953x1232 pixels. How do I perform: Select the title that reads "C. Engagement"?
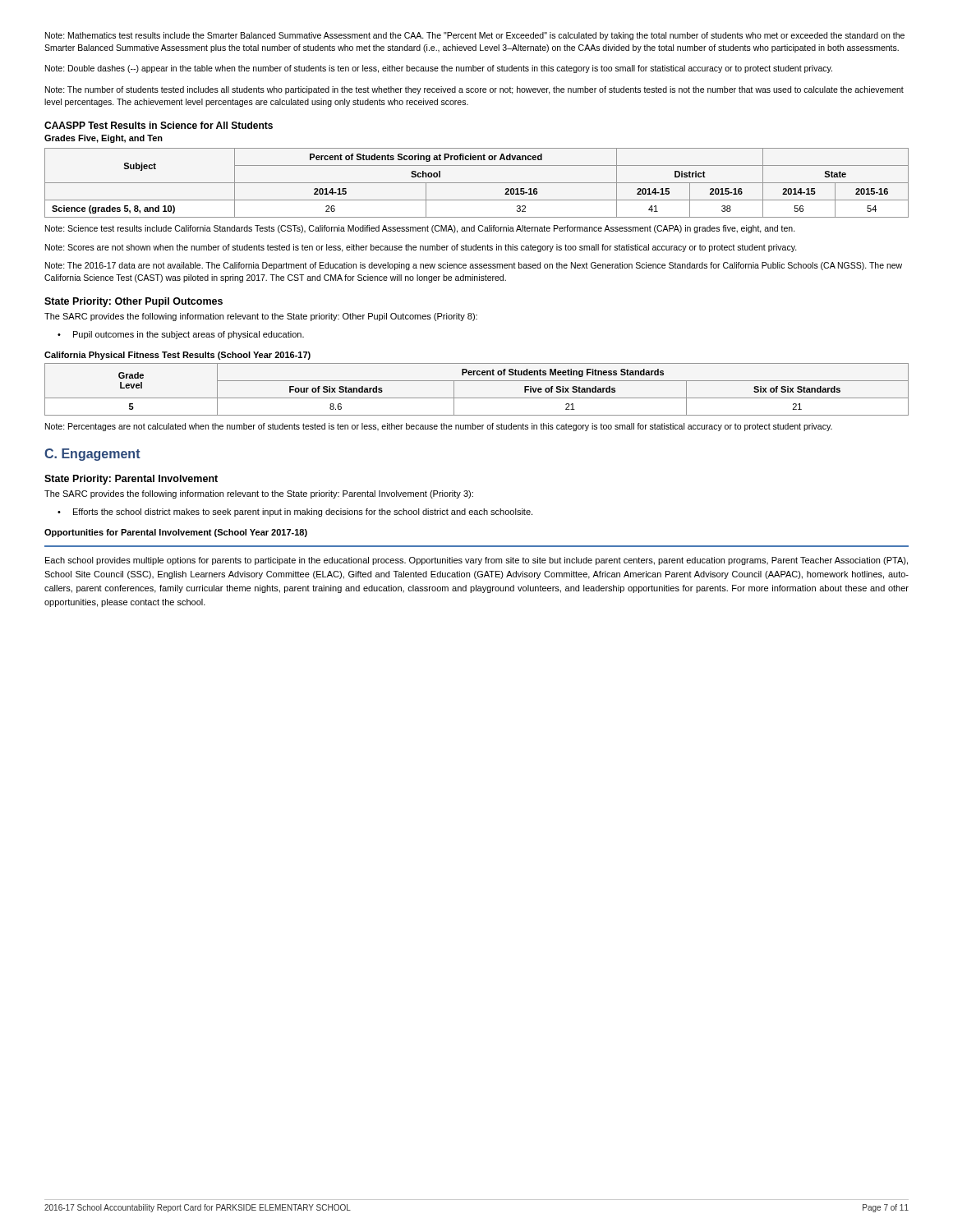[x=92, y=454]
